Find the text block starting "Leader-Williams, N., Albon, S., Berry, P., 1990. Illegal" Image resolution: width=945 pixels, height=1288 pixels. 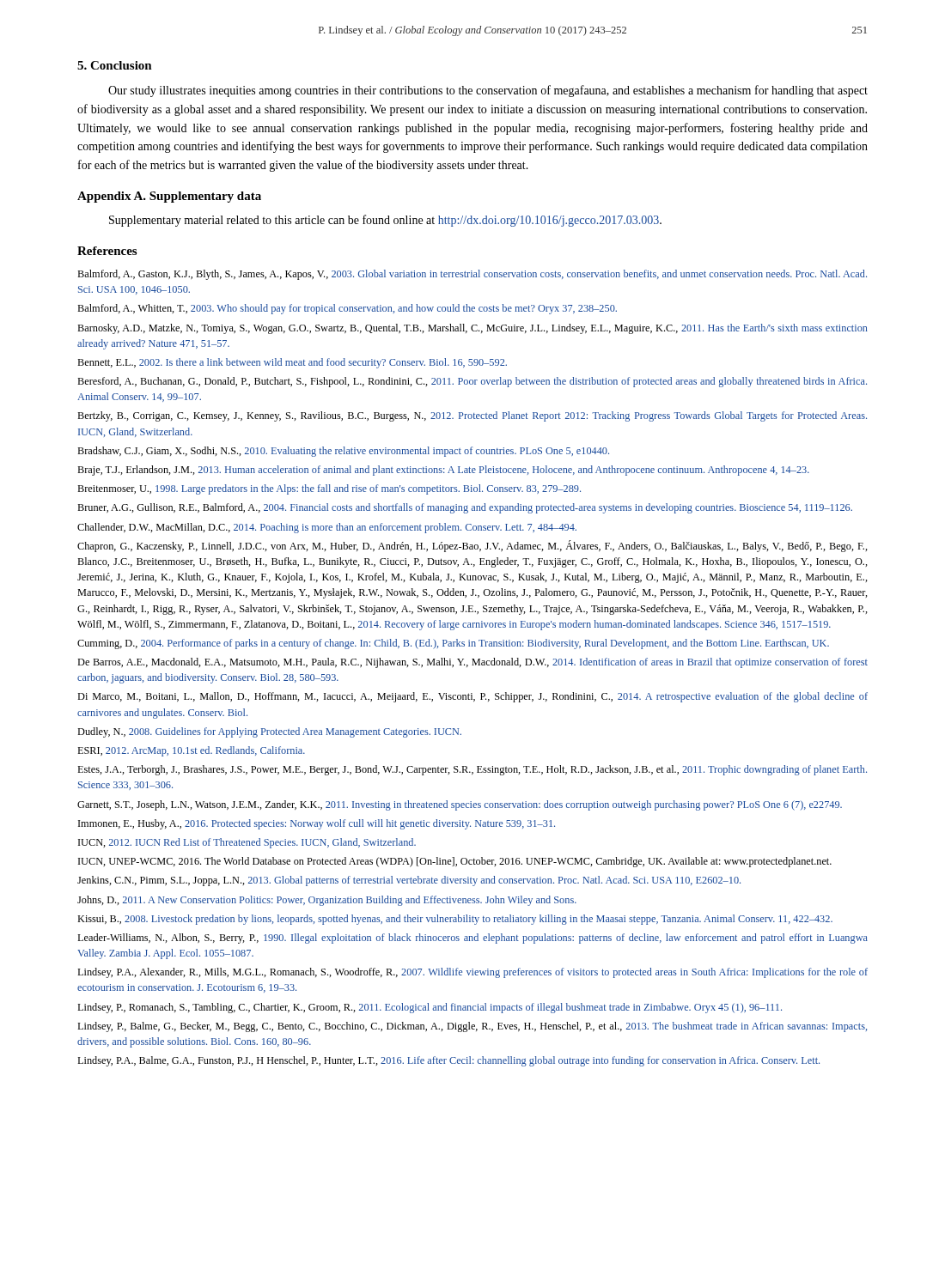tap(472, 945)
